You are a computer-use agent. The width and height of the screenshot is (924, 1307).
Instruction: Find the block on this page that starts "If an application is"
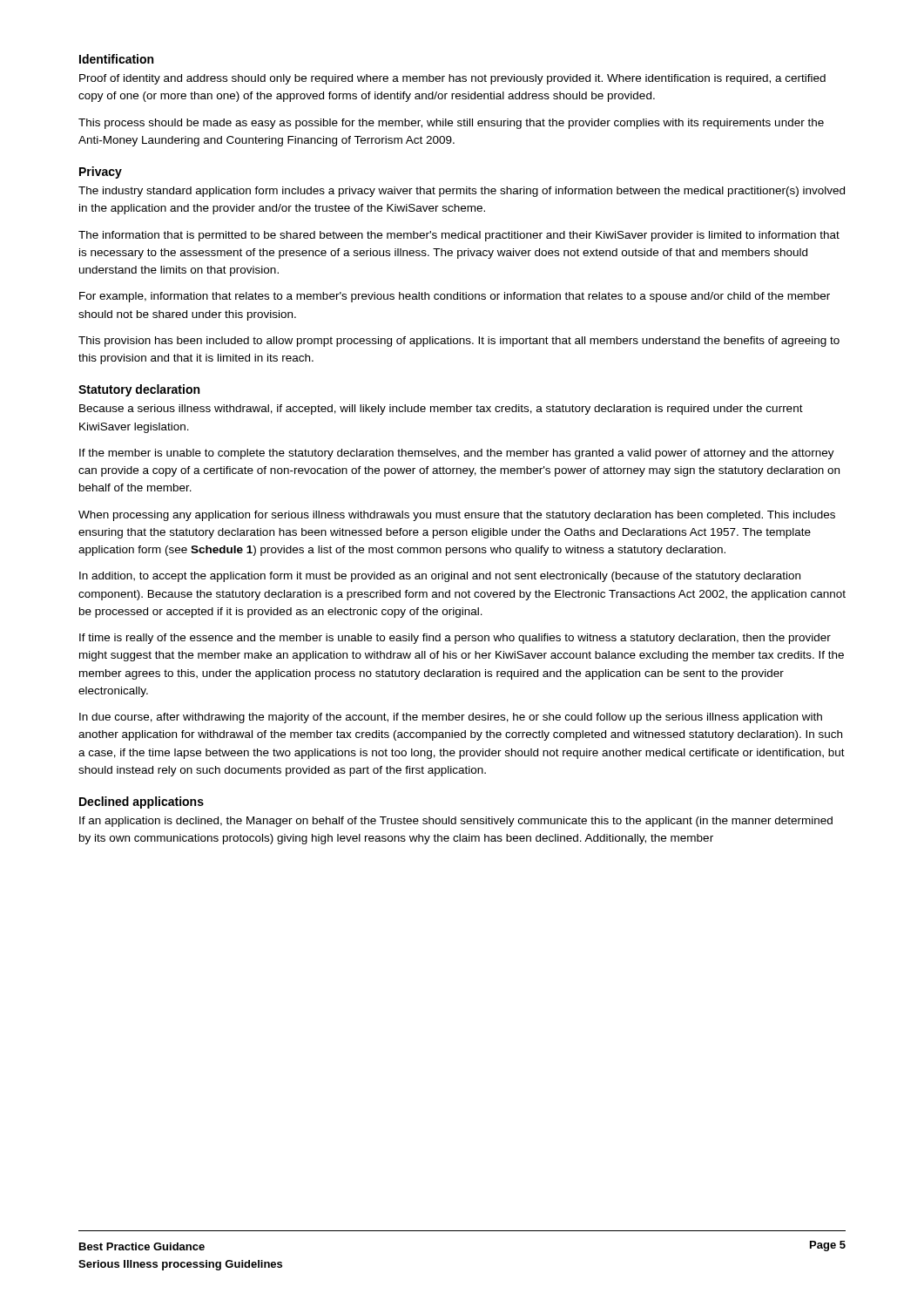pyautogui.click(x=456, y=829)
